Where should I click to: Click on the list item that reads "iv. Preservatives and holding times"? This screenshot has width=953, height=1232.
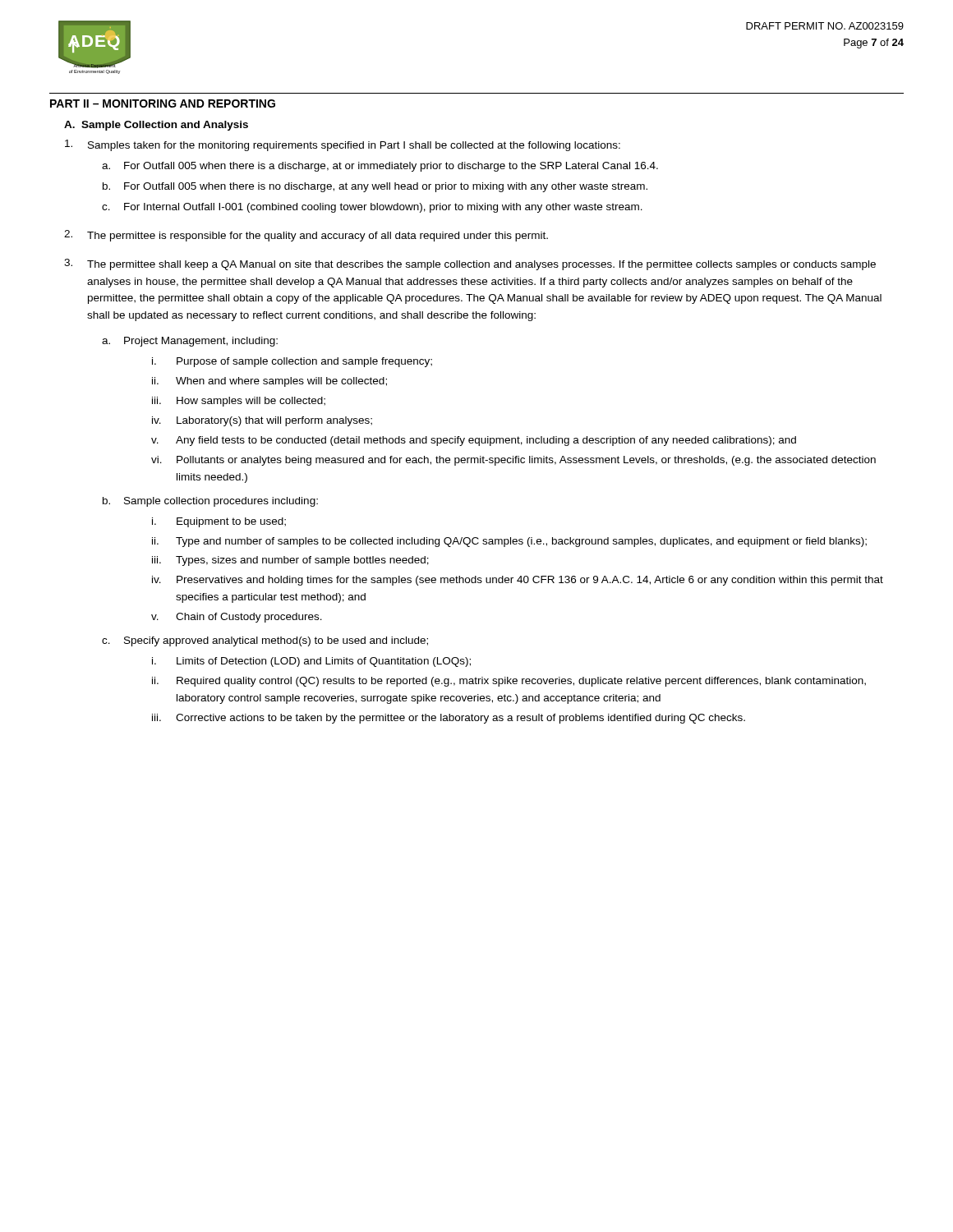click(527, 589)
